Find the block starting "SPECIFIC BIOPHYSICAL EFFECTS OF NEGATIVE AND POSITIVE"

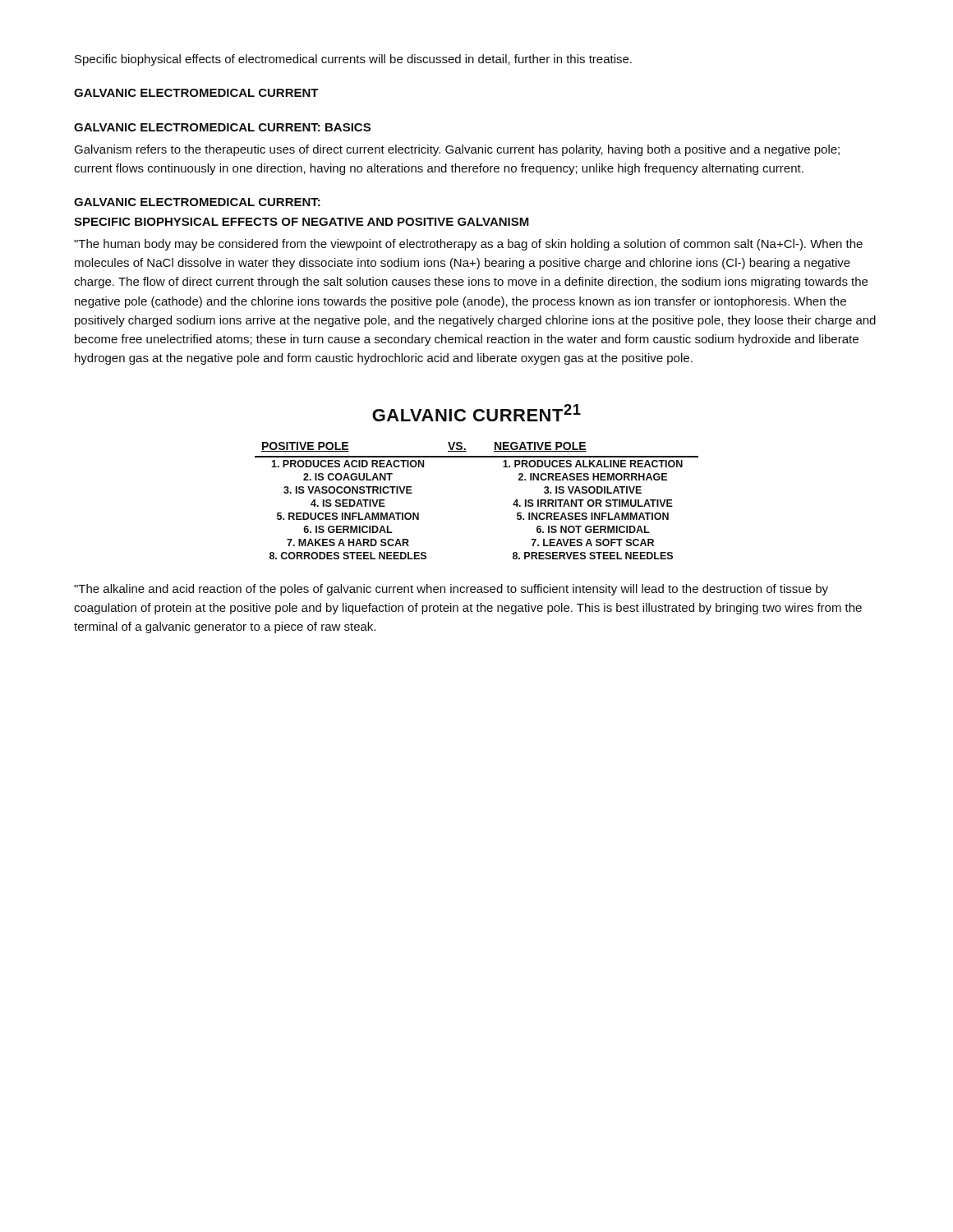(x=476, y=221)
